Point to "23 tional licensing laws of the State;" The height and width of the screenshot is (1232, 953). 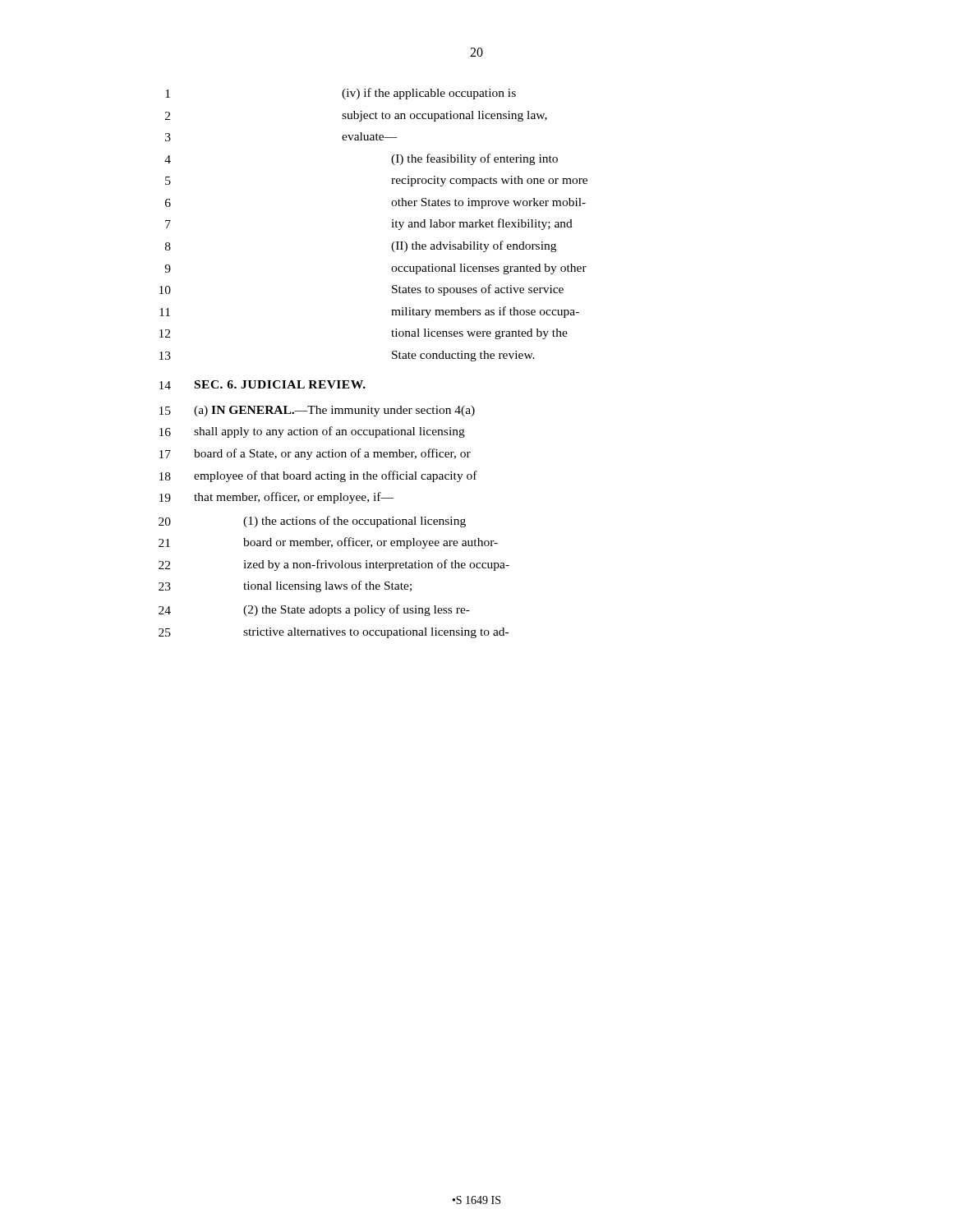coord(285,586)
